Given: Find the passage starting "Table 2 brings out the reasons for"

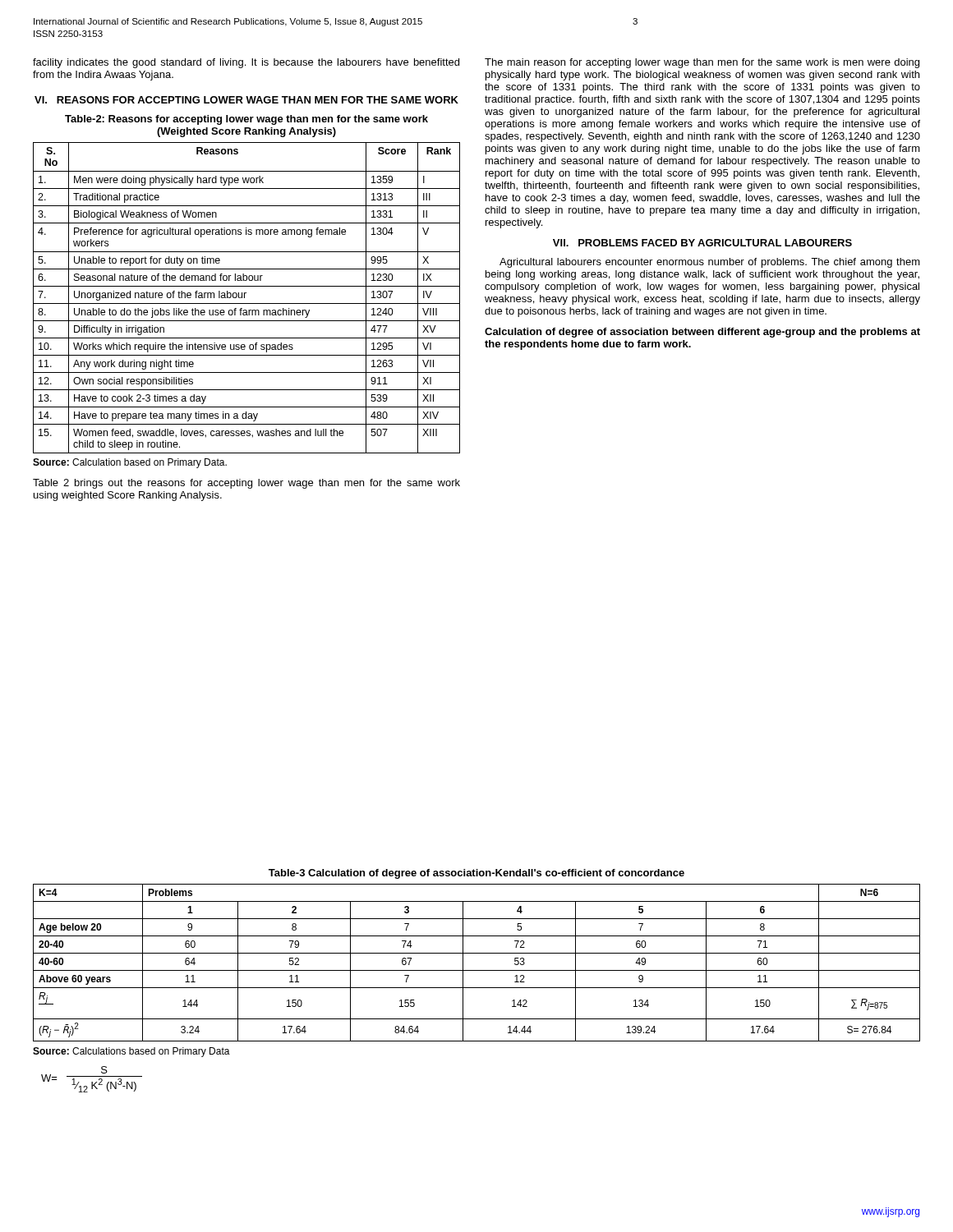Looking at the screenshot, I should click(246, 489).
